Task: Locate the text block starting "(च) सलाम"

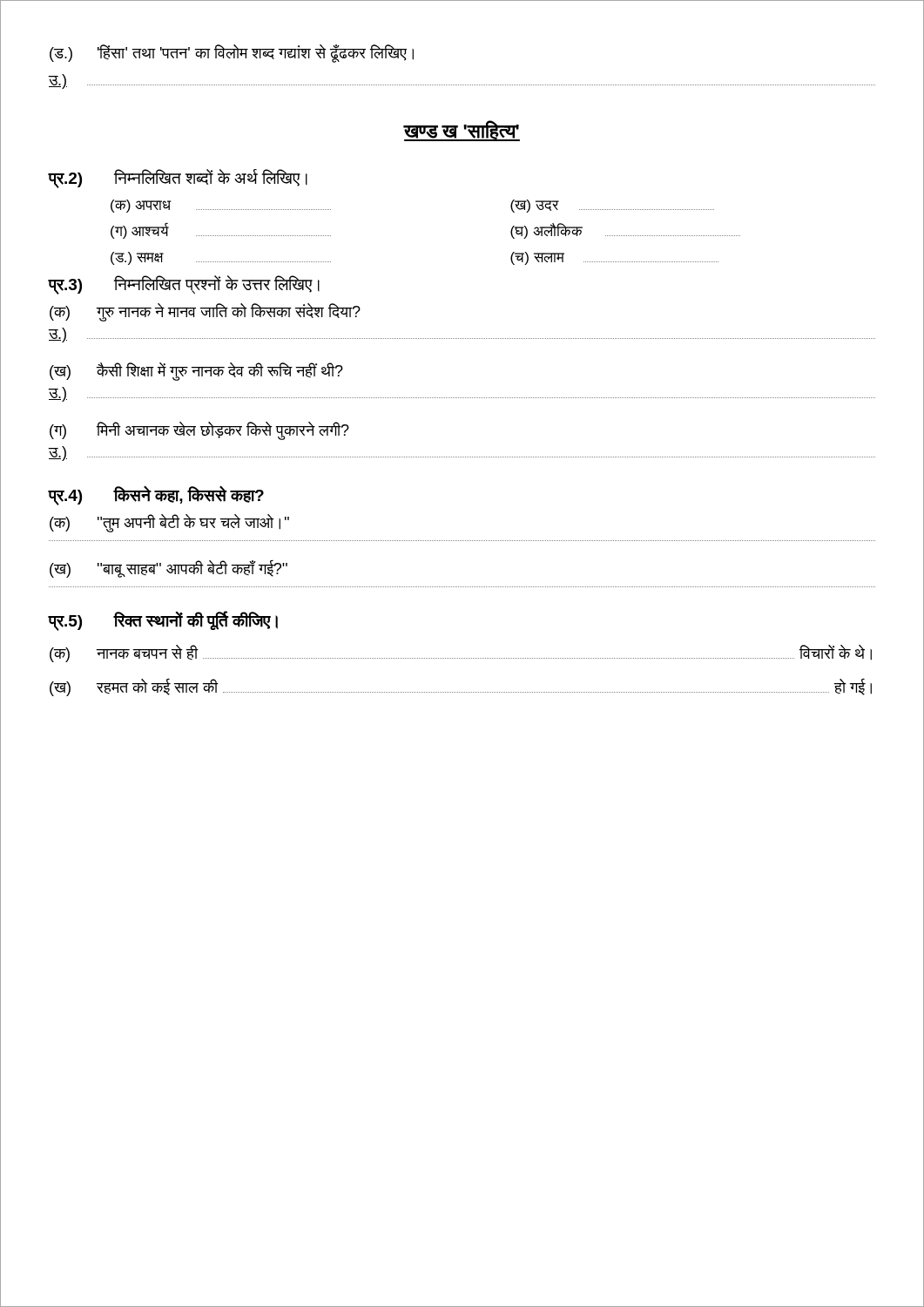Action: (x=614, y=258)
